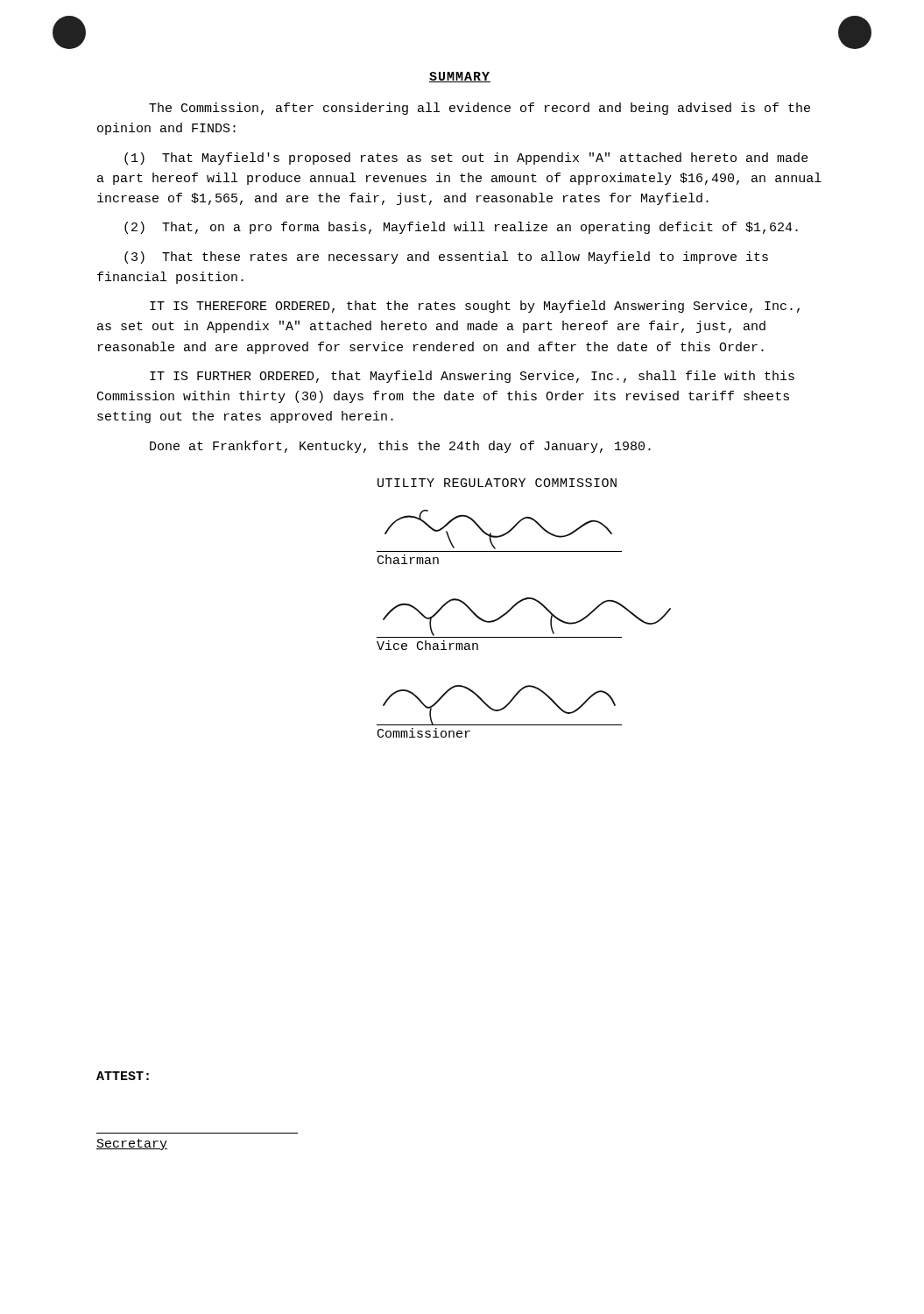This screenshot has width=924, height=1314.
Task: Locate the list item with the text "(2) That, on a pro forma basis, Mayfield"
Action: (462, 228)
